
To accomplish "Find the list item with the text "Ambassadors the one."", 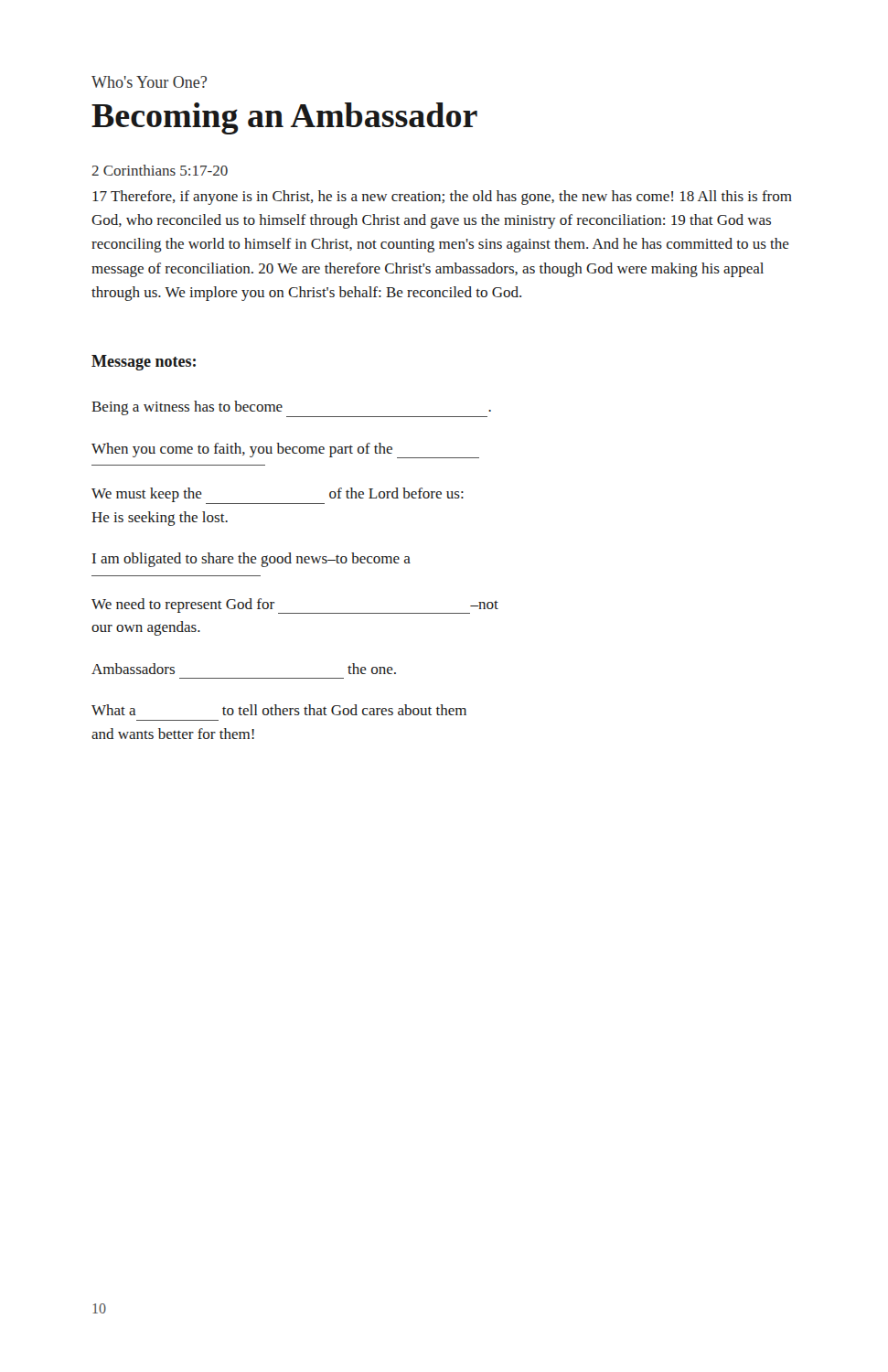I will (244, 670).
